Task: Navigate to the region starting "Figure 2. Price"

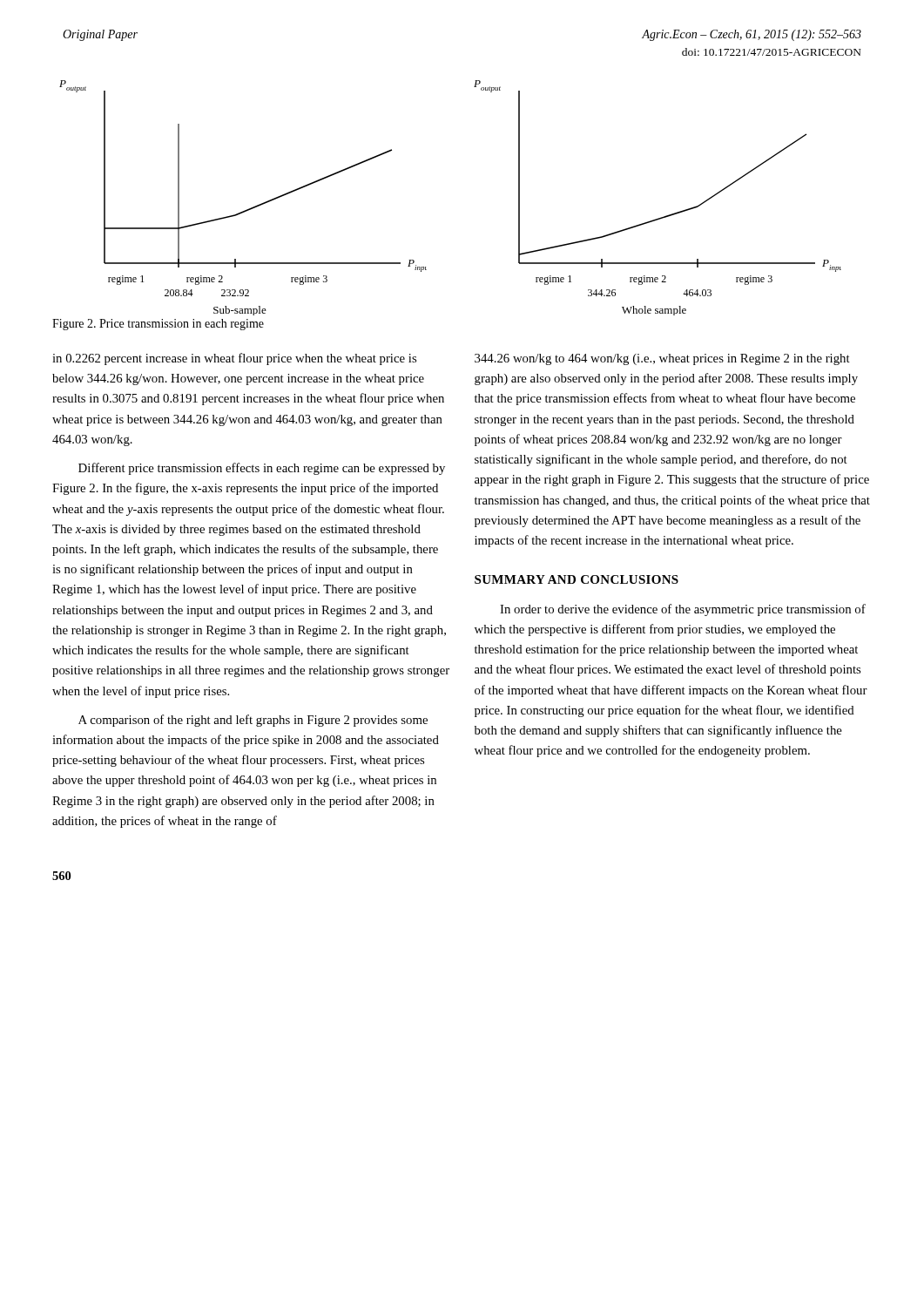Action: [x=158, y=324]
